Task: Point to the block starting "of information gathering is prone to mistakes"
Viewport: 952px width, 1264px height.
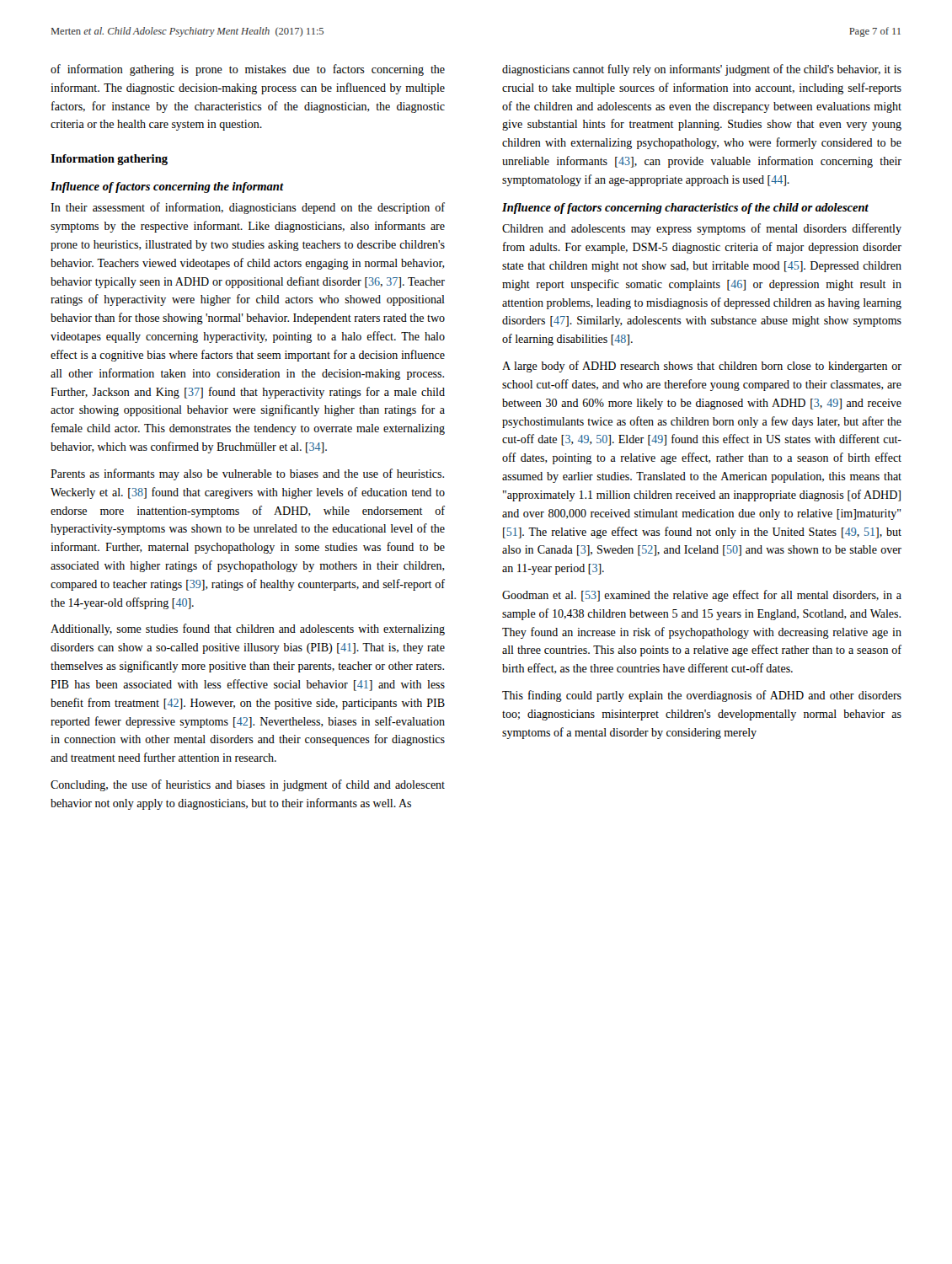Action: [248, 97]
